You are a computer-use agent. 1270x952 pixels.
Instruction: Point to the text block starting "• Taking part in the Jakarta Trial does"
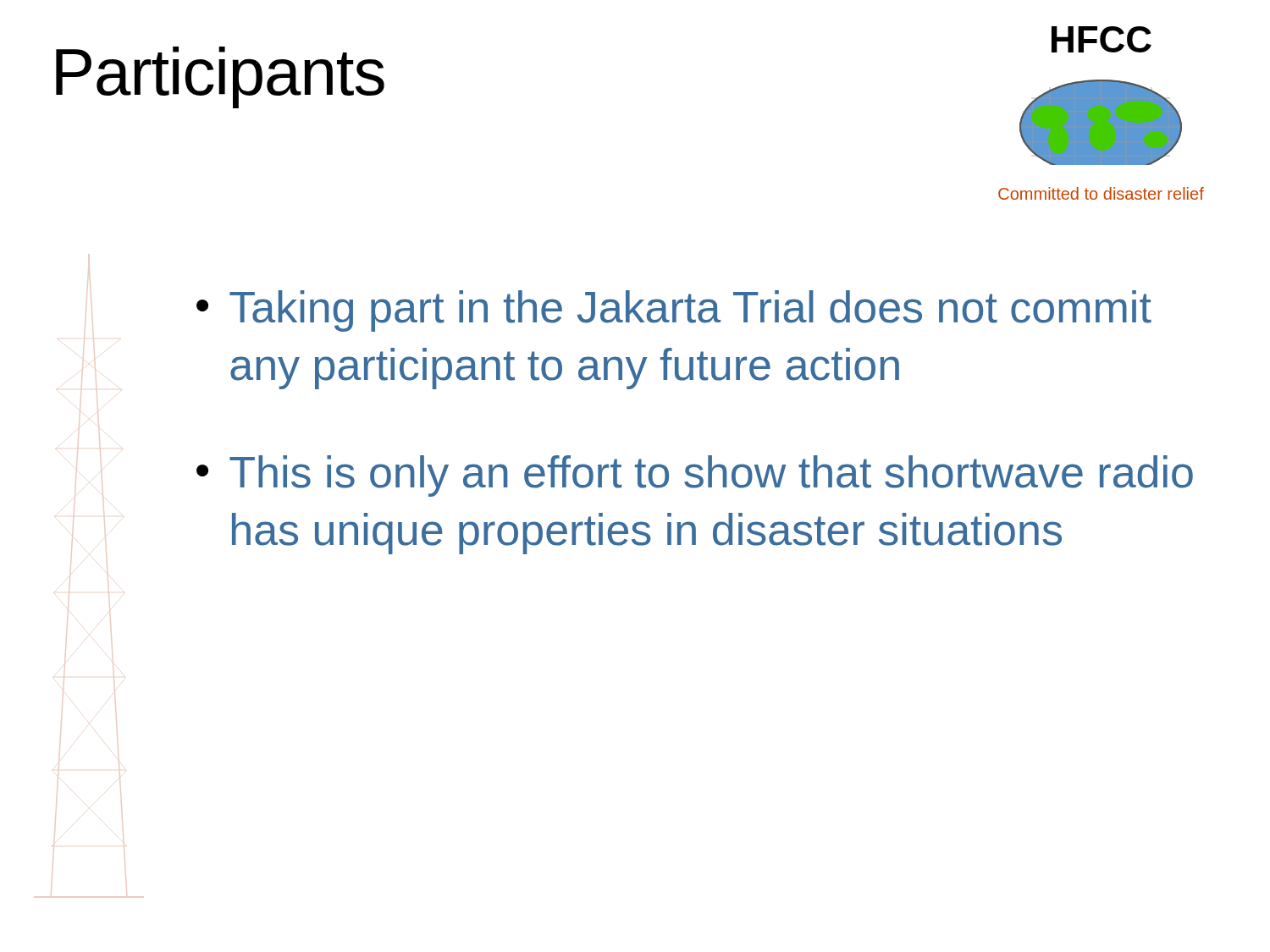click(x=707, y=336)
